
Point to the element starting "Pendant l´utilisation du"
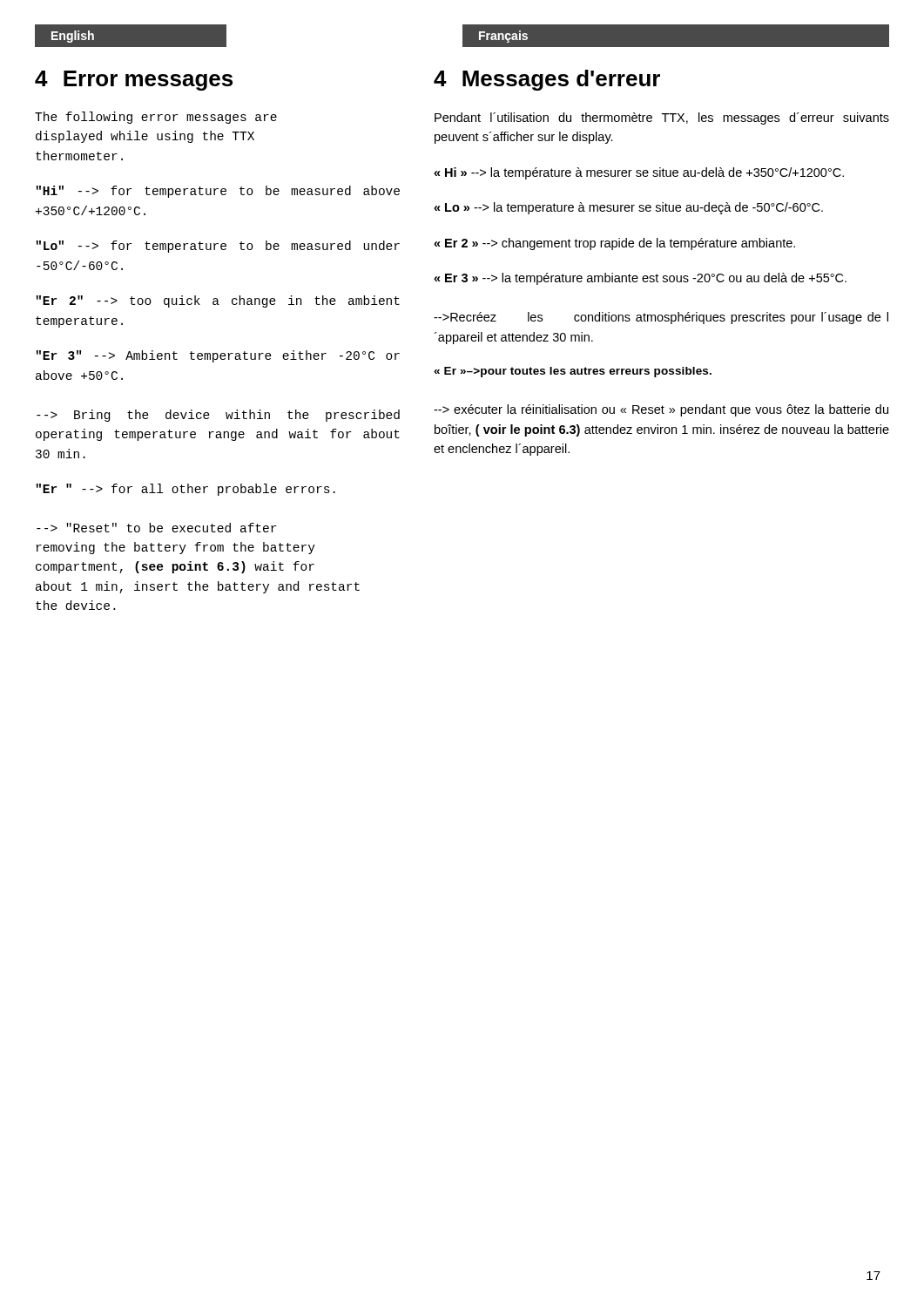coord(661,127)
